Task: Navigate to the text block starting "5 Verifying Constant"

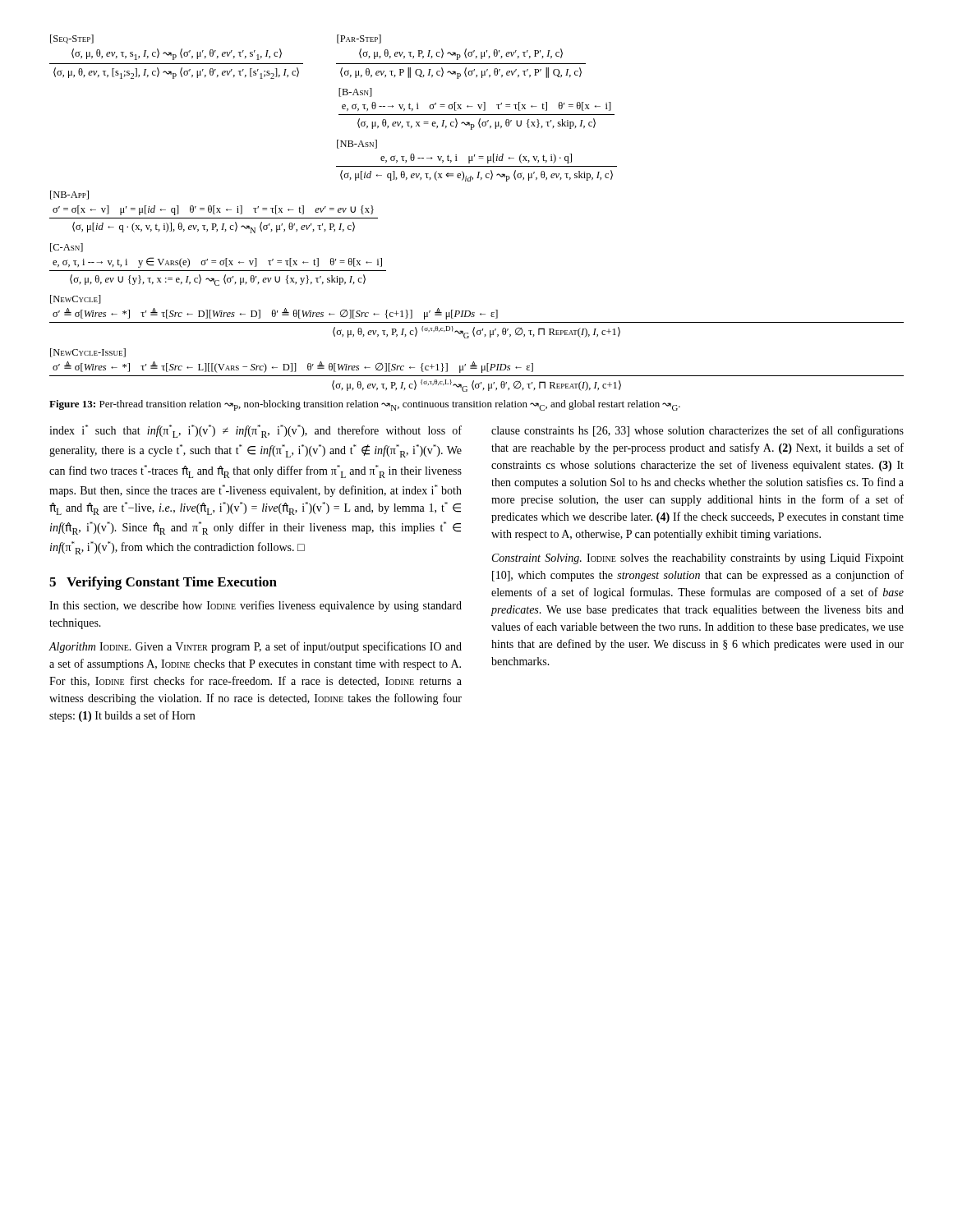Action: point(163,582)
